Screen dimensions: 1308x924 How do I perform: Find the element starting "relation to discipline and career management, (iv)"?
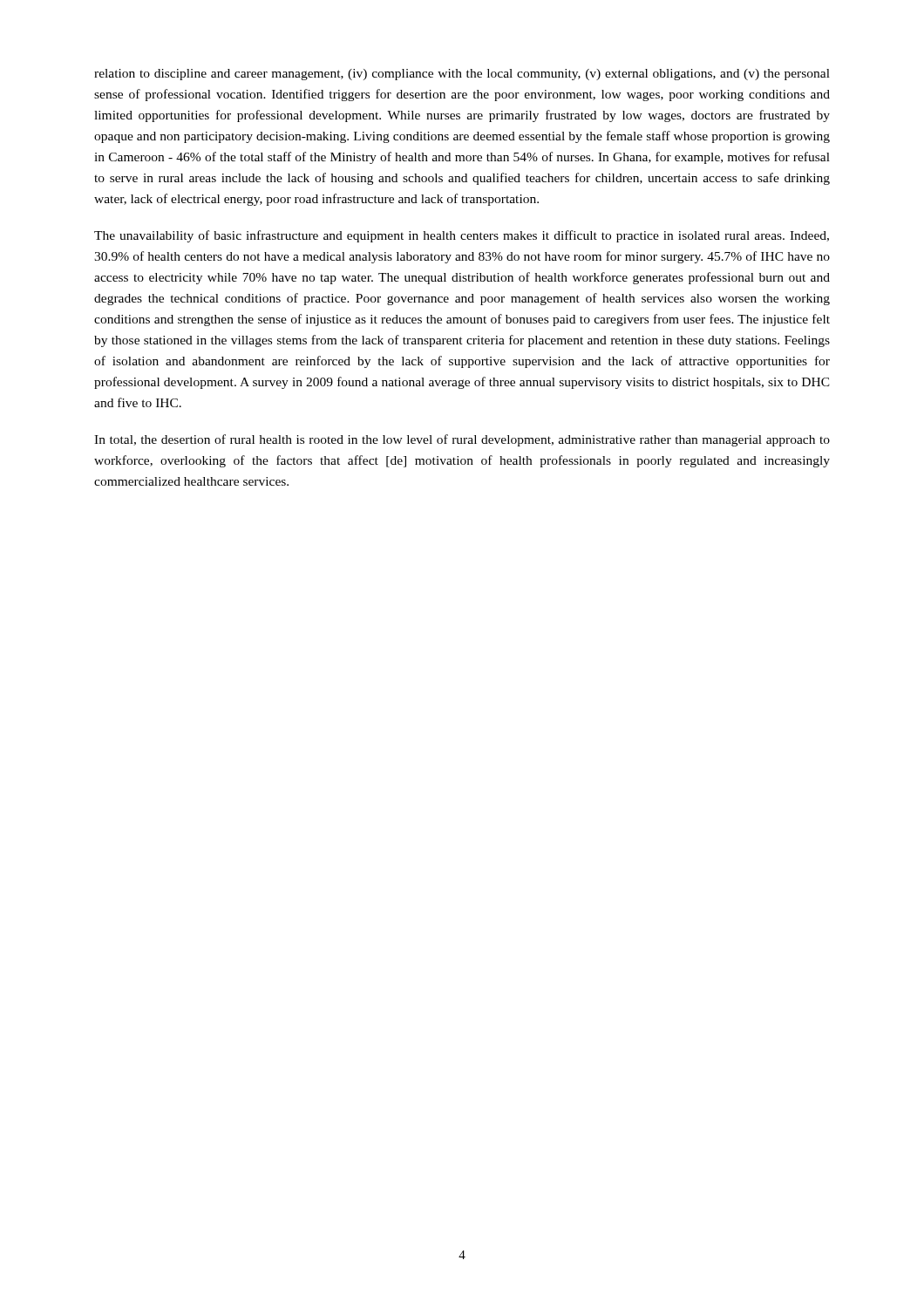[462, 136]
